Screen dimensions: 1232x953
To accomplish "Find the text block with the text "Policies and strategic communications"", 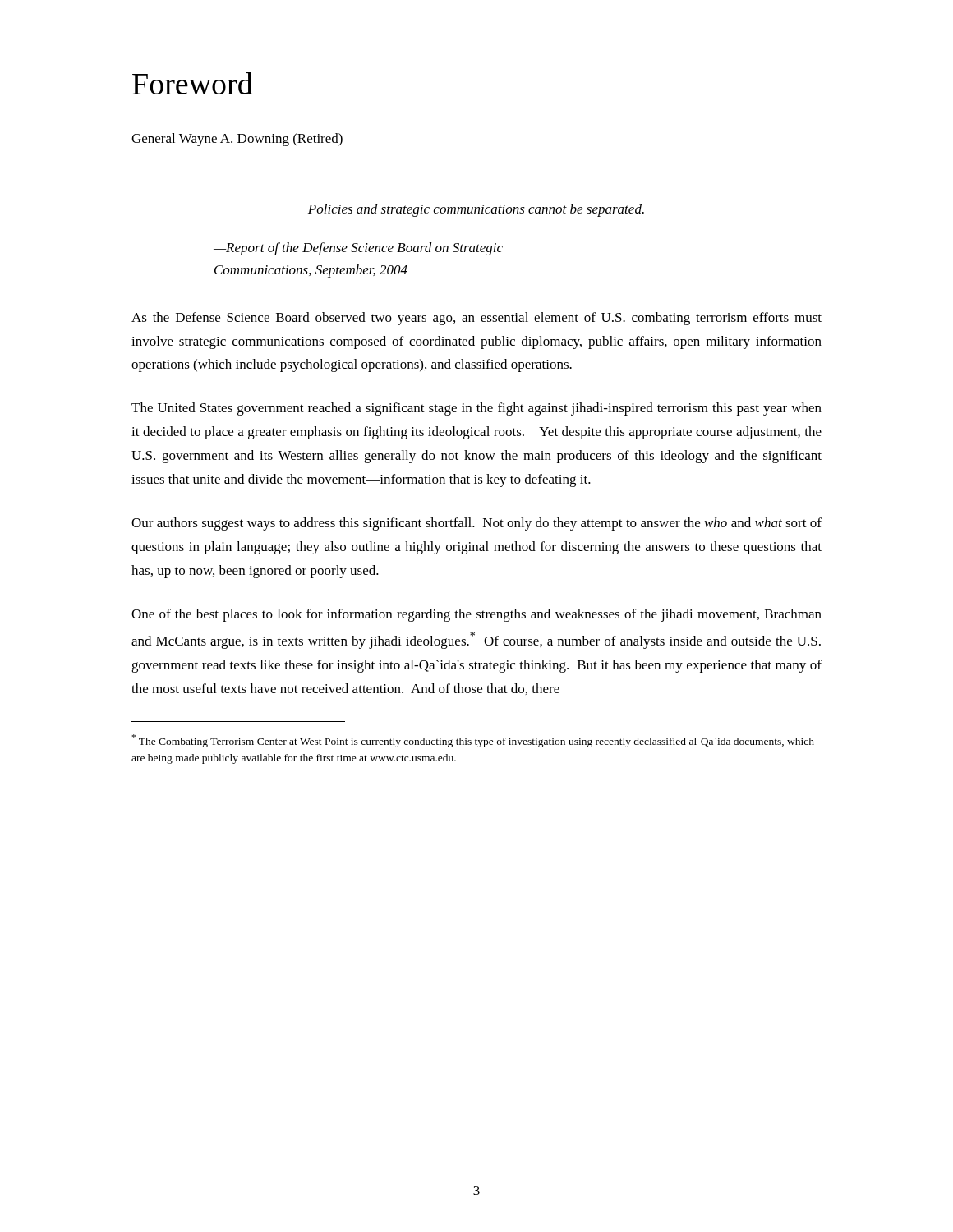I will [x=476, y=209].
